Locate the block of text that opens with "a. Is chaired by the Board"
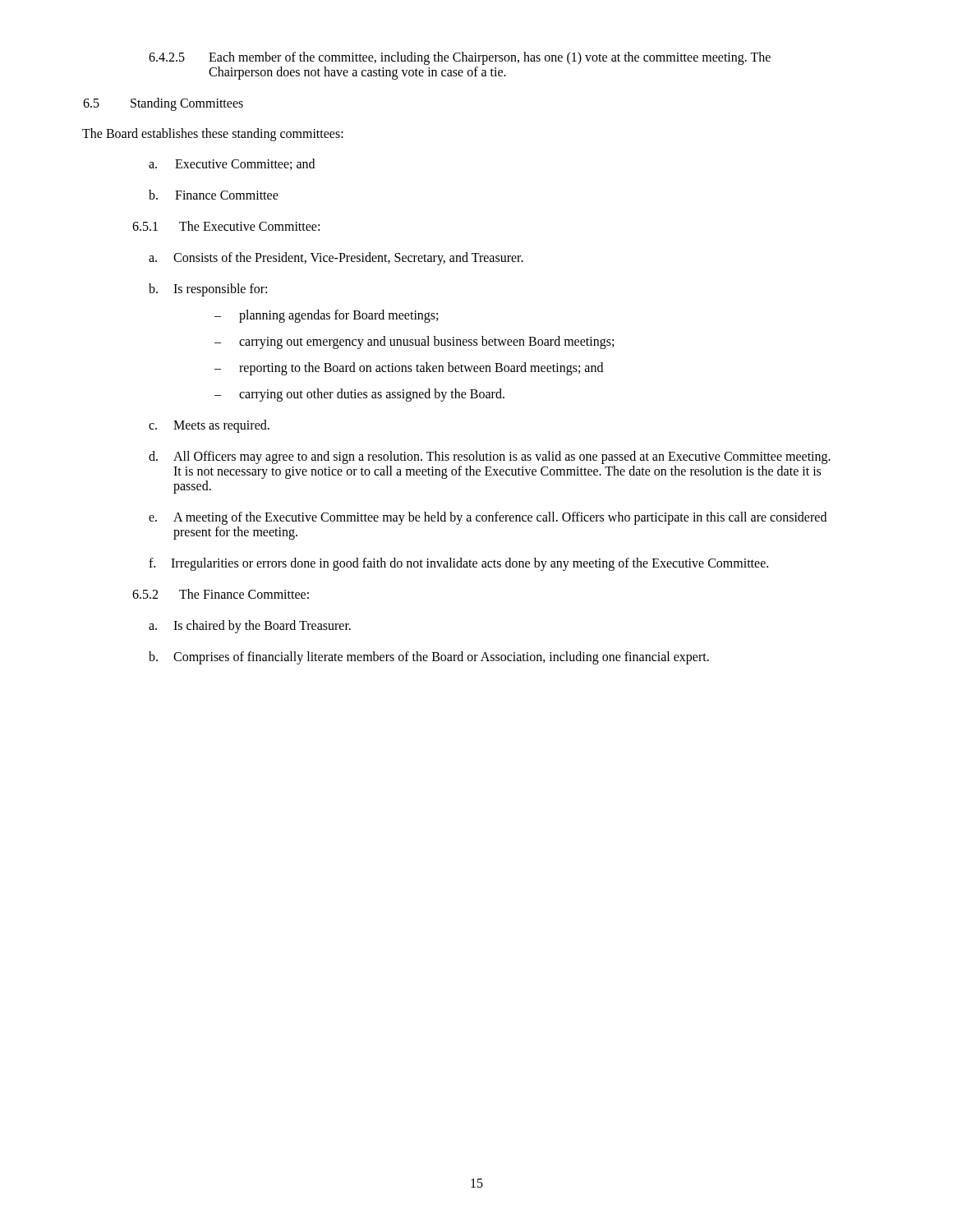953x1232 pixels. pyautogui.click(x=250, y=626)
